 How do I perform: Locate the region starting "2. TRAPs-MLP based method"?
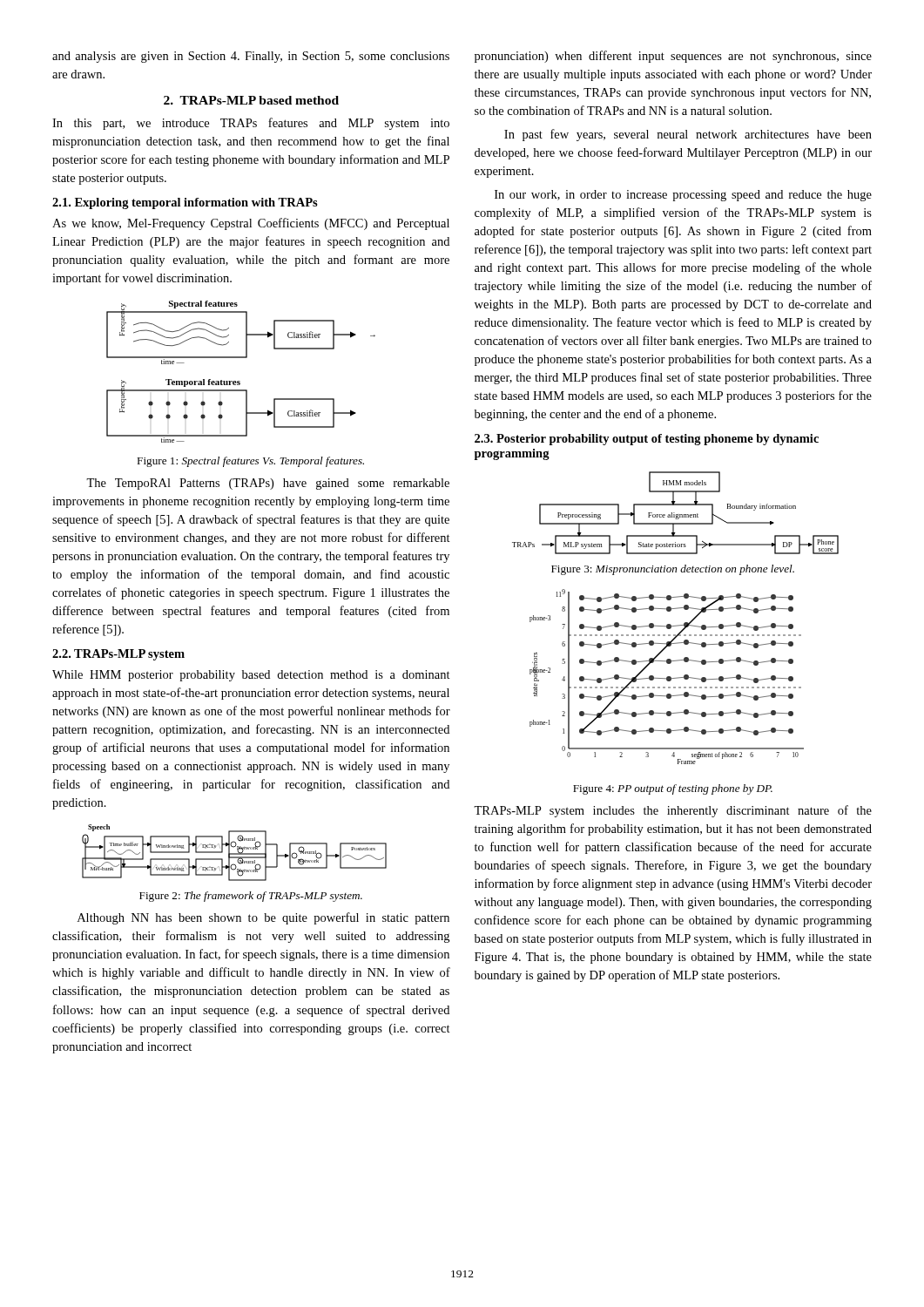(251, 100)
